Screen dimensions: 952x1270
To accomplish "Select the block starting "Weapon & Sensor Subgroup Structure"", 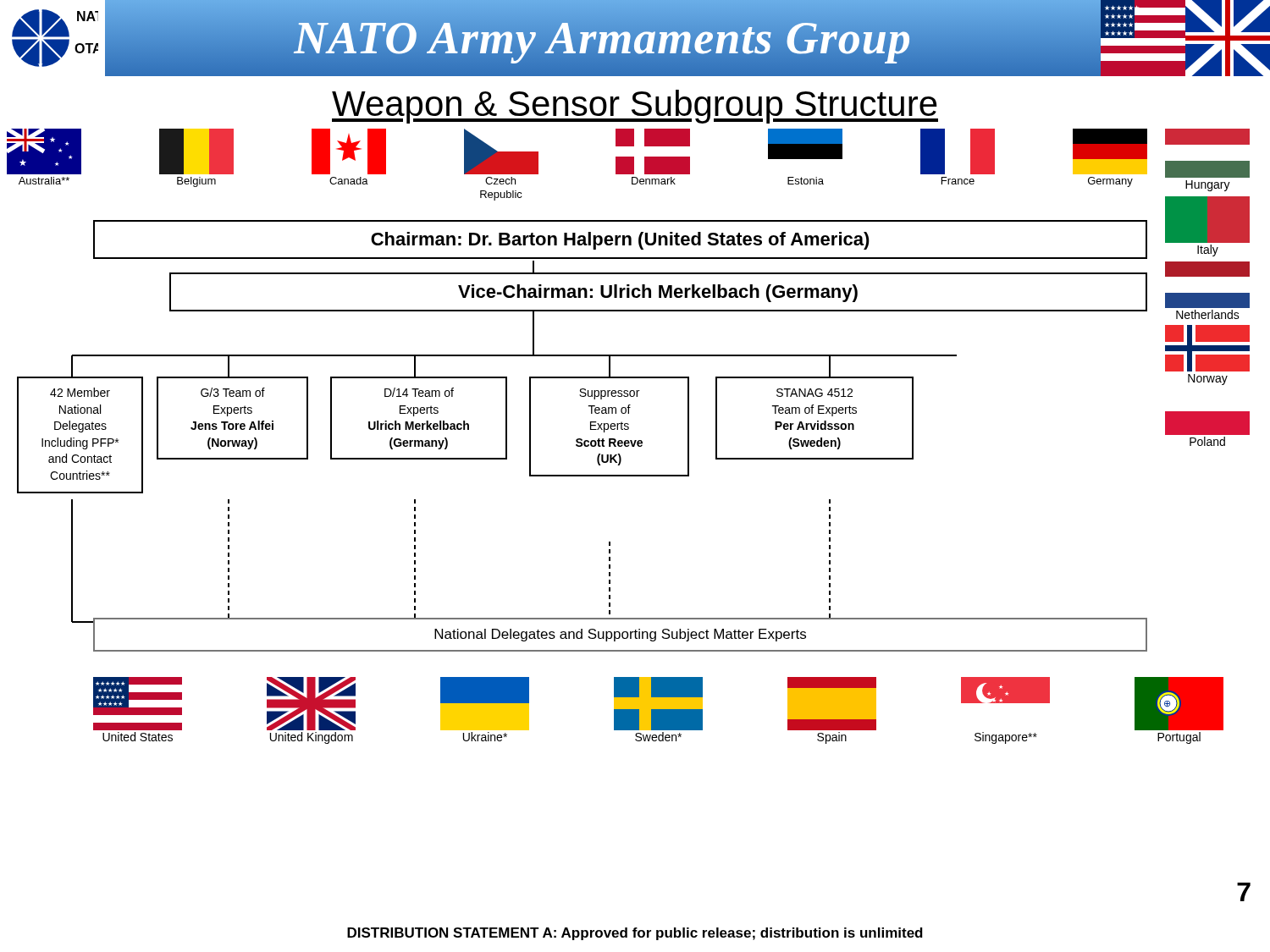I will click(635, 104).
